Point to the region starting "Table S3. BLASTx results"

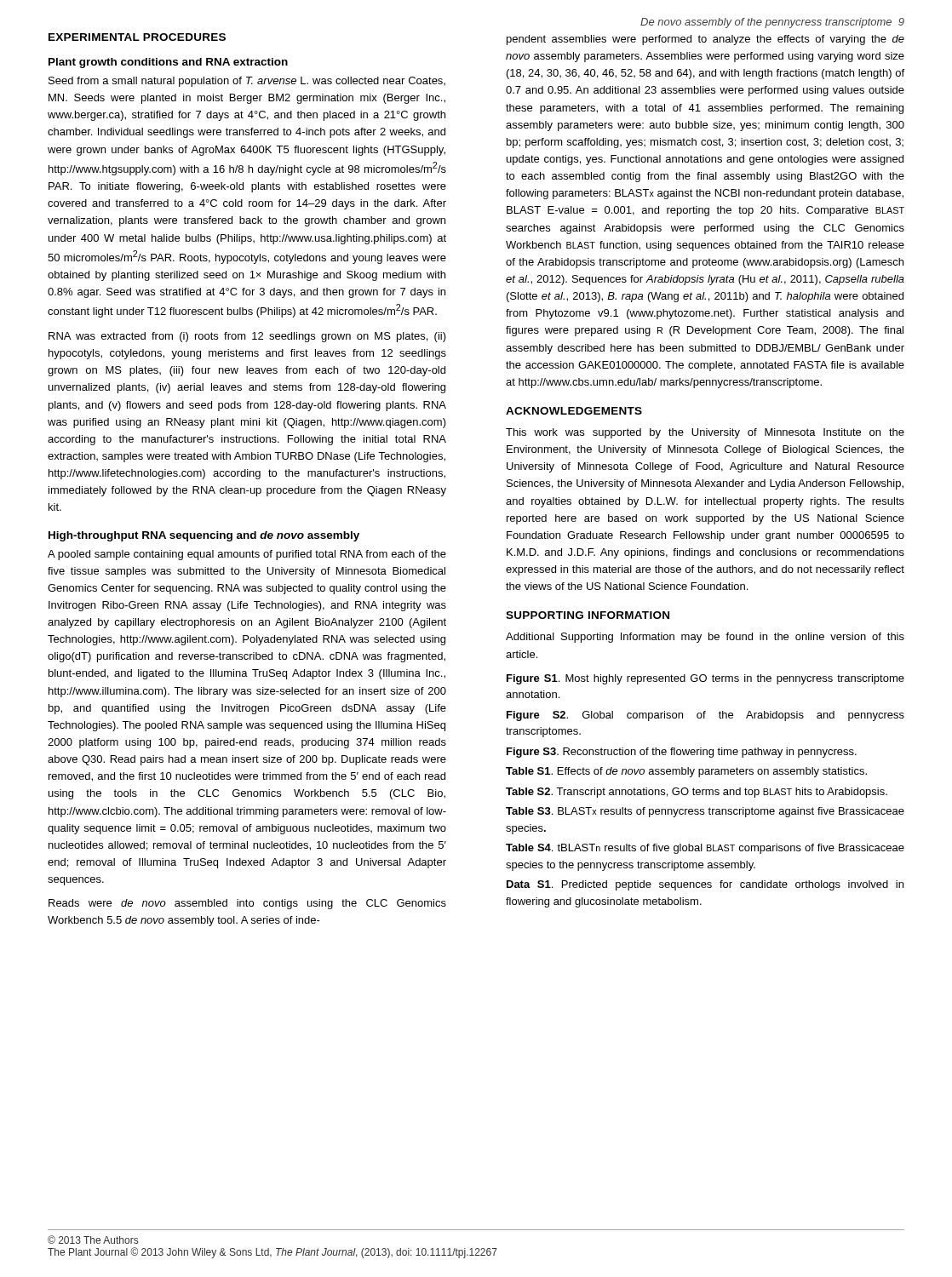705,820
